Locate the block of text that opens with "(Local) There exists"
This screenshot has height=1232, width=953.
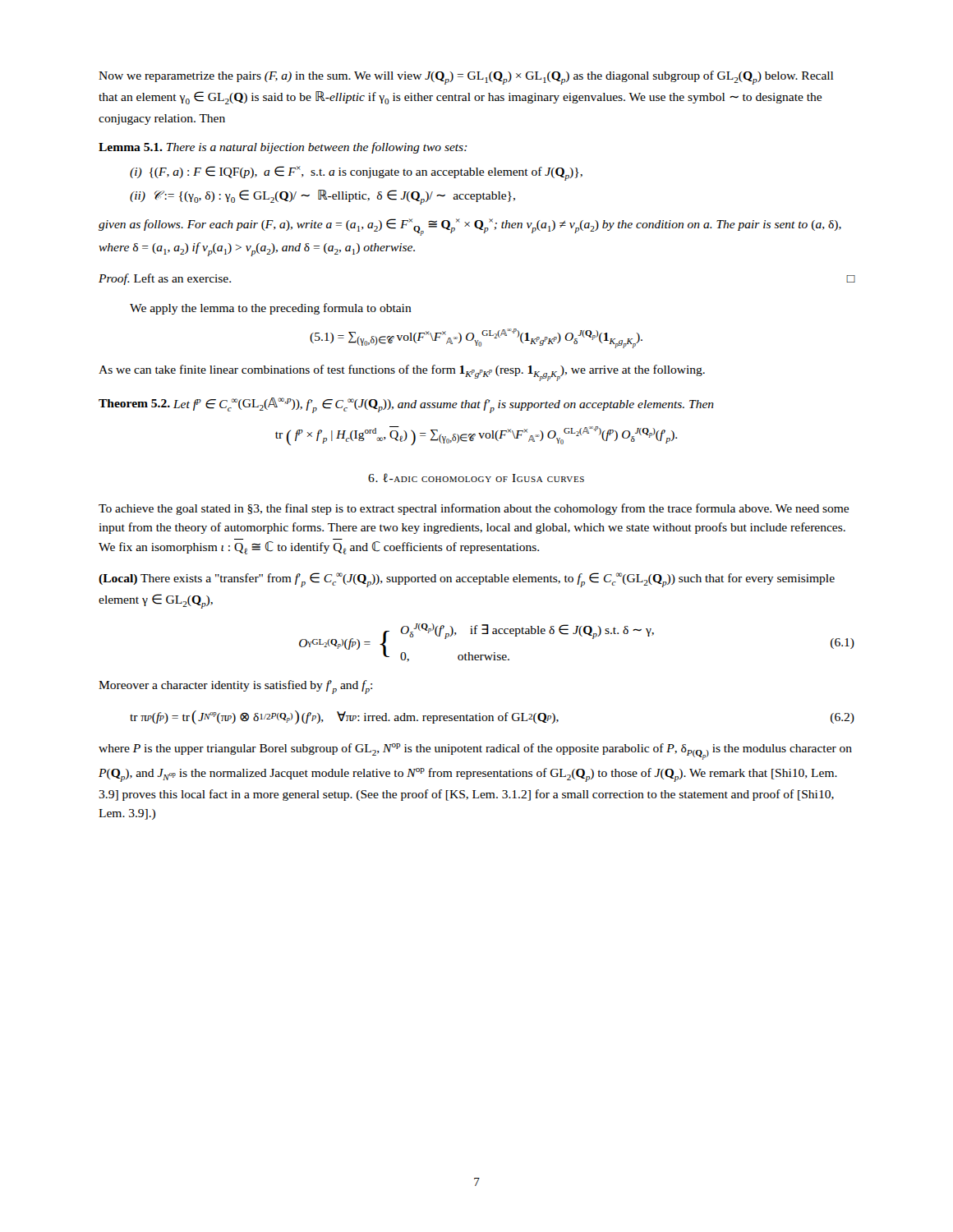[467, 589]
